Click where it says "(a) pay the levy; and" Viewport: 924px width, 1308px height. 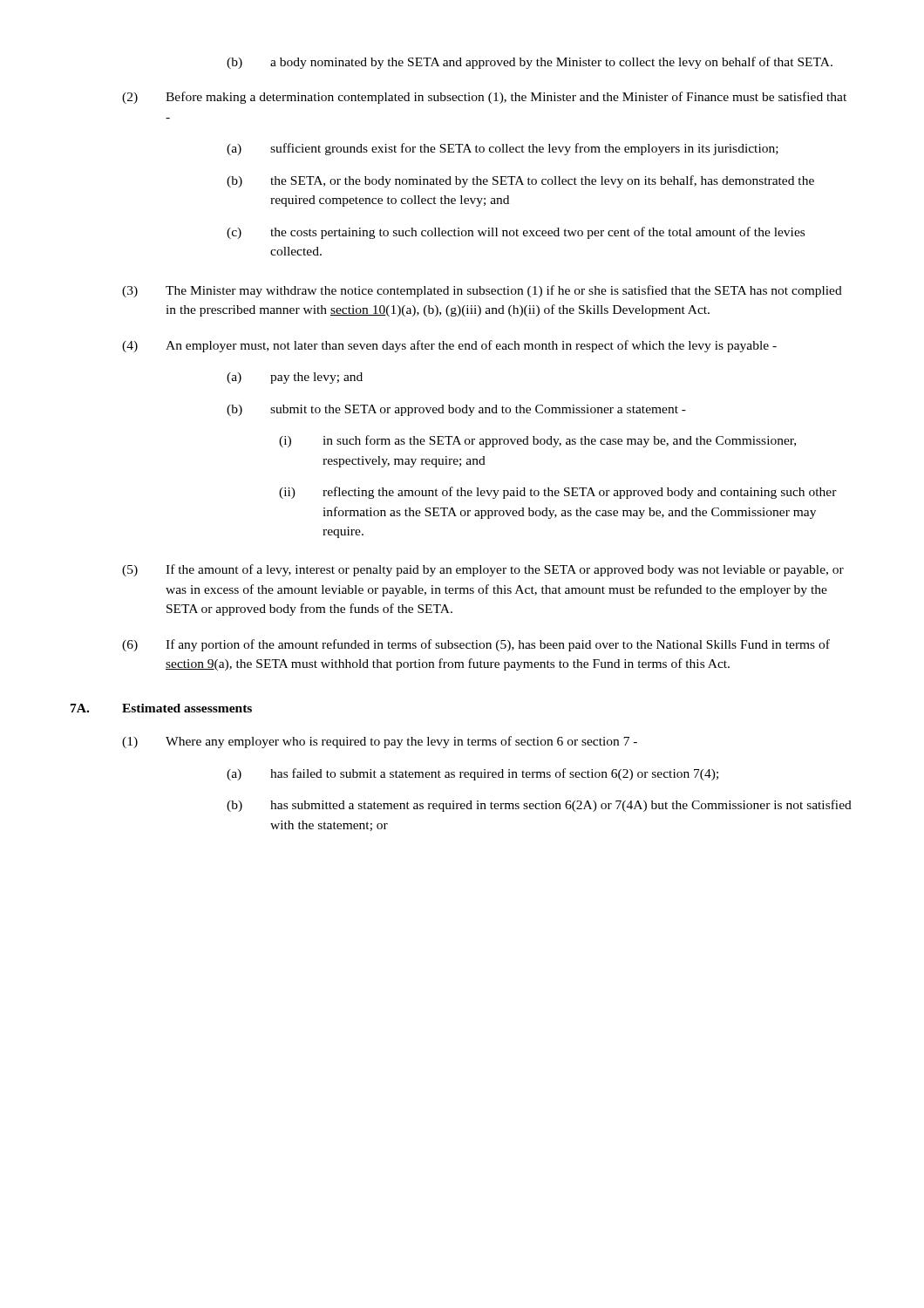(x=295, y=378)
